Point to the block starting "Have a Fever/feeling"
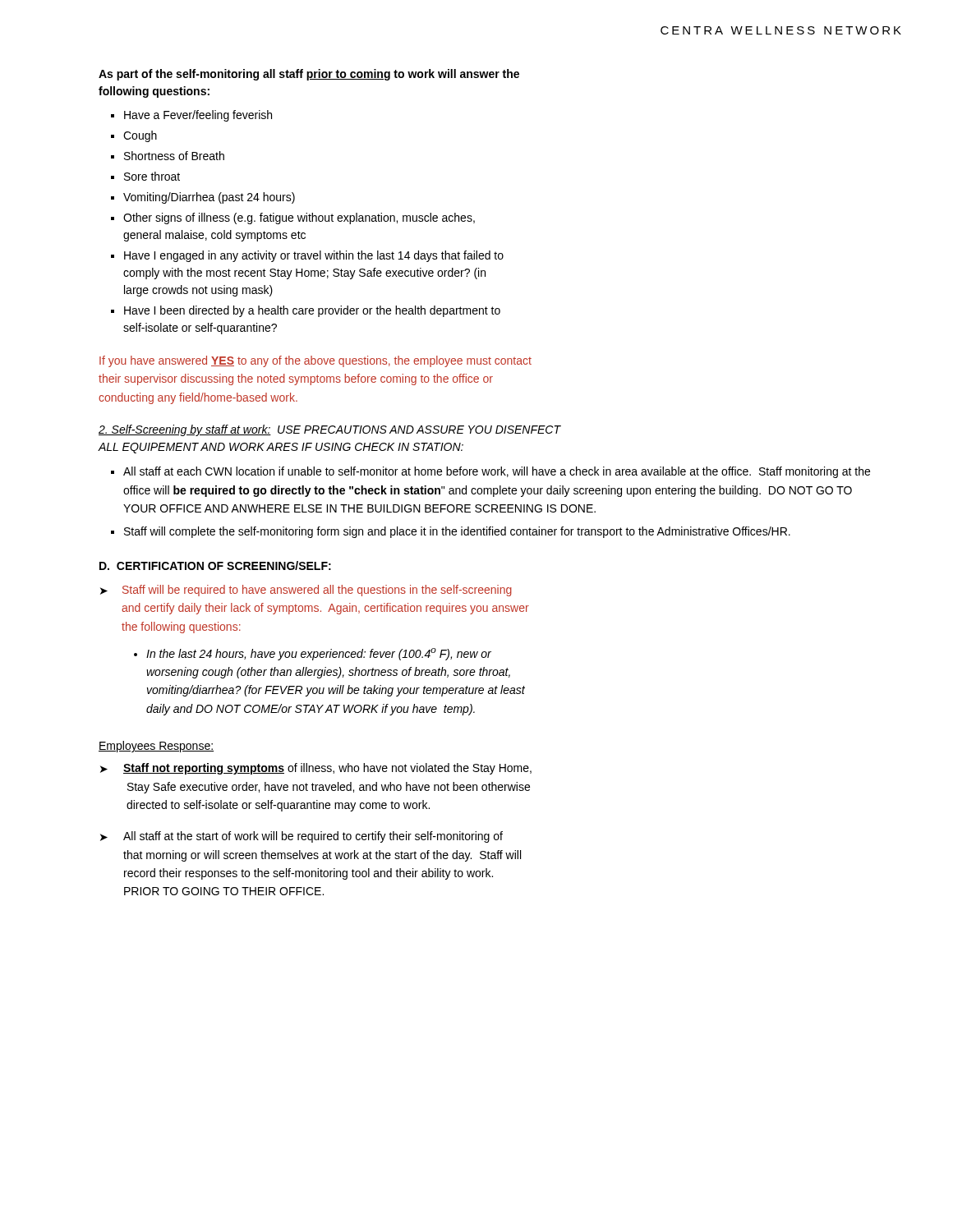The height and width of the screenshot is (1232, 953). pos(198,116)
